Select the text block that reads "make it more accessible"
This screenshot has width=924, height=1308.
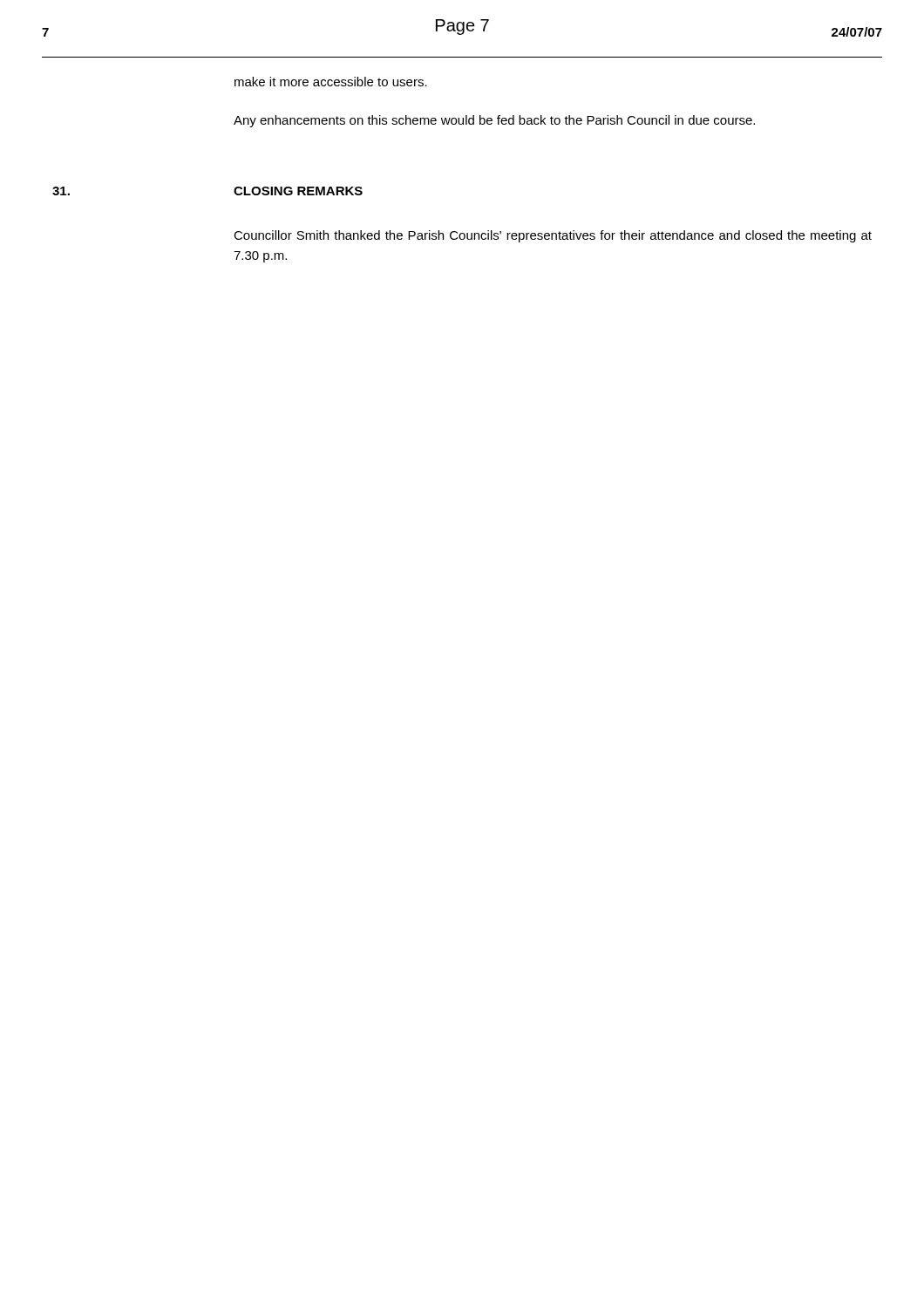tap(331, 82)
